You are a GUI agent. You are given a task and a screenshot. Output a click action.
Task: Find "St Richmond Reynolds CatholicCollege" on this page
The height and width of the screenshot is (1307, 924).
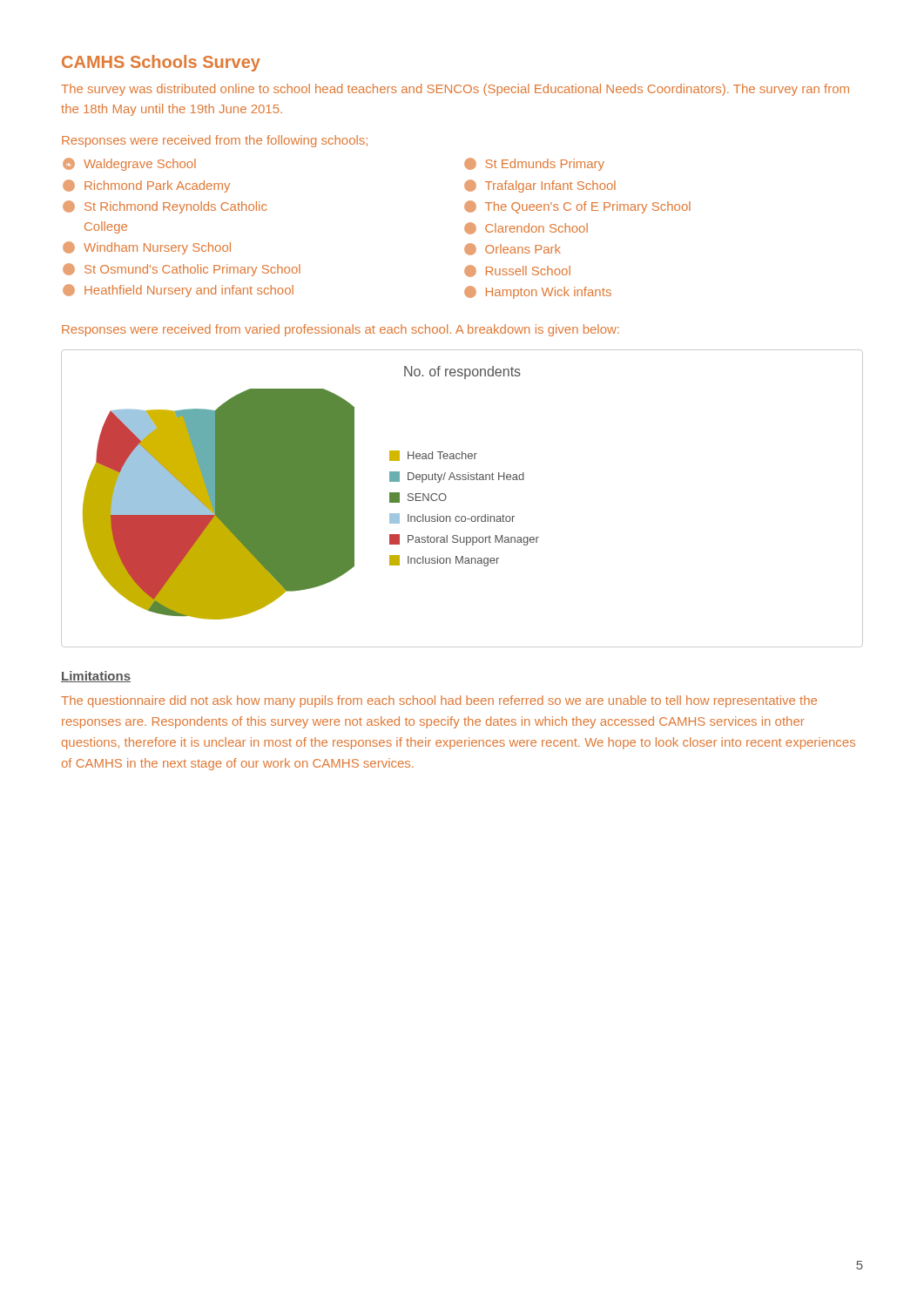pyautogui.click(x=164, y=217)
